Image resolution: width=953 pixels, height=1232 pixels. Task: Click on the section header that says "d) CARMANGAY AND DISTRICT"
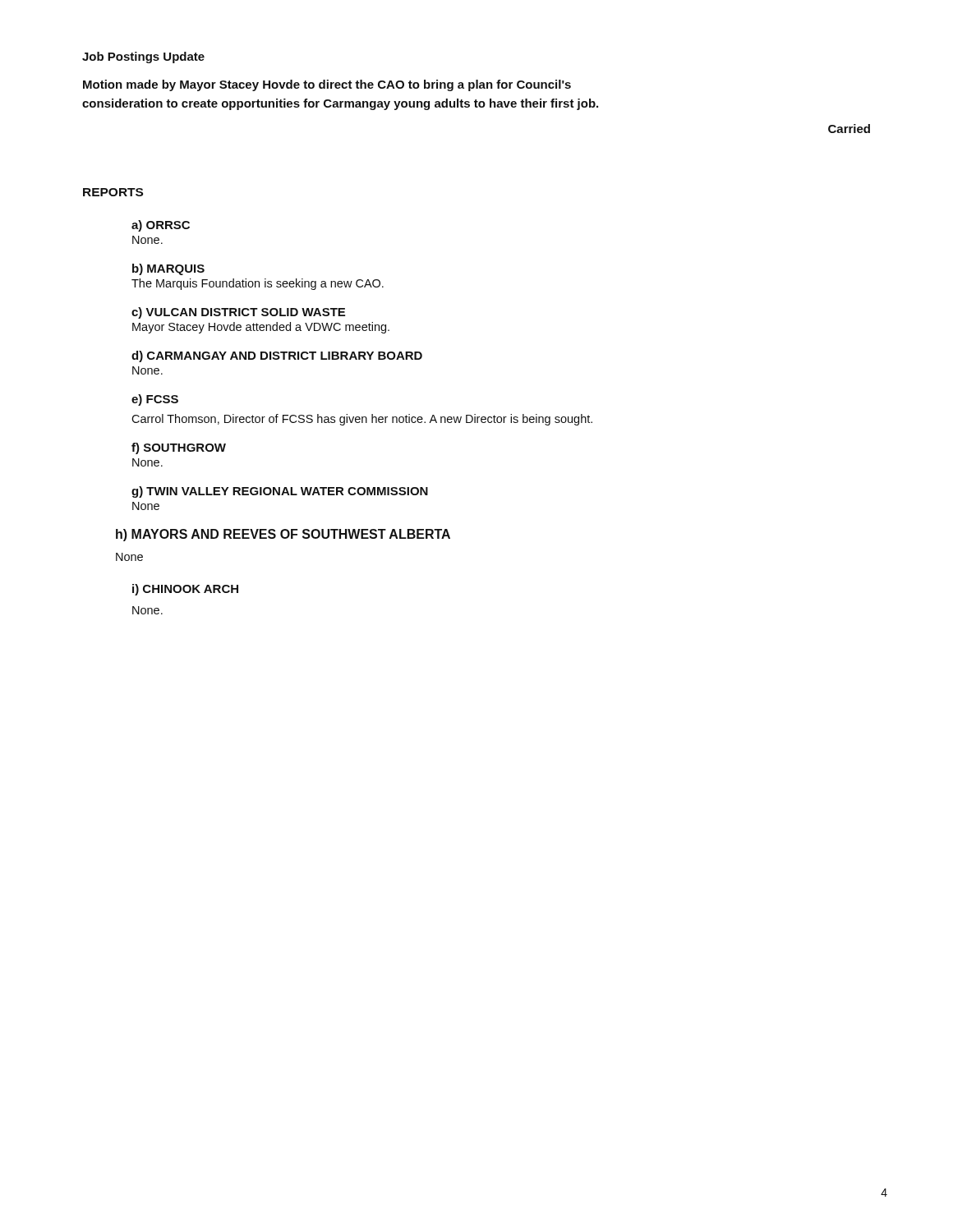[277, 355]
